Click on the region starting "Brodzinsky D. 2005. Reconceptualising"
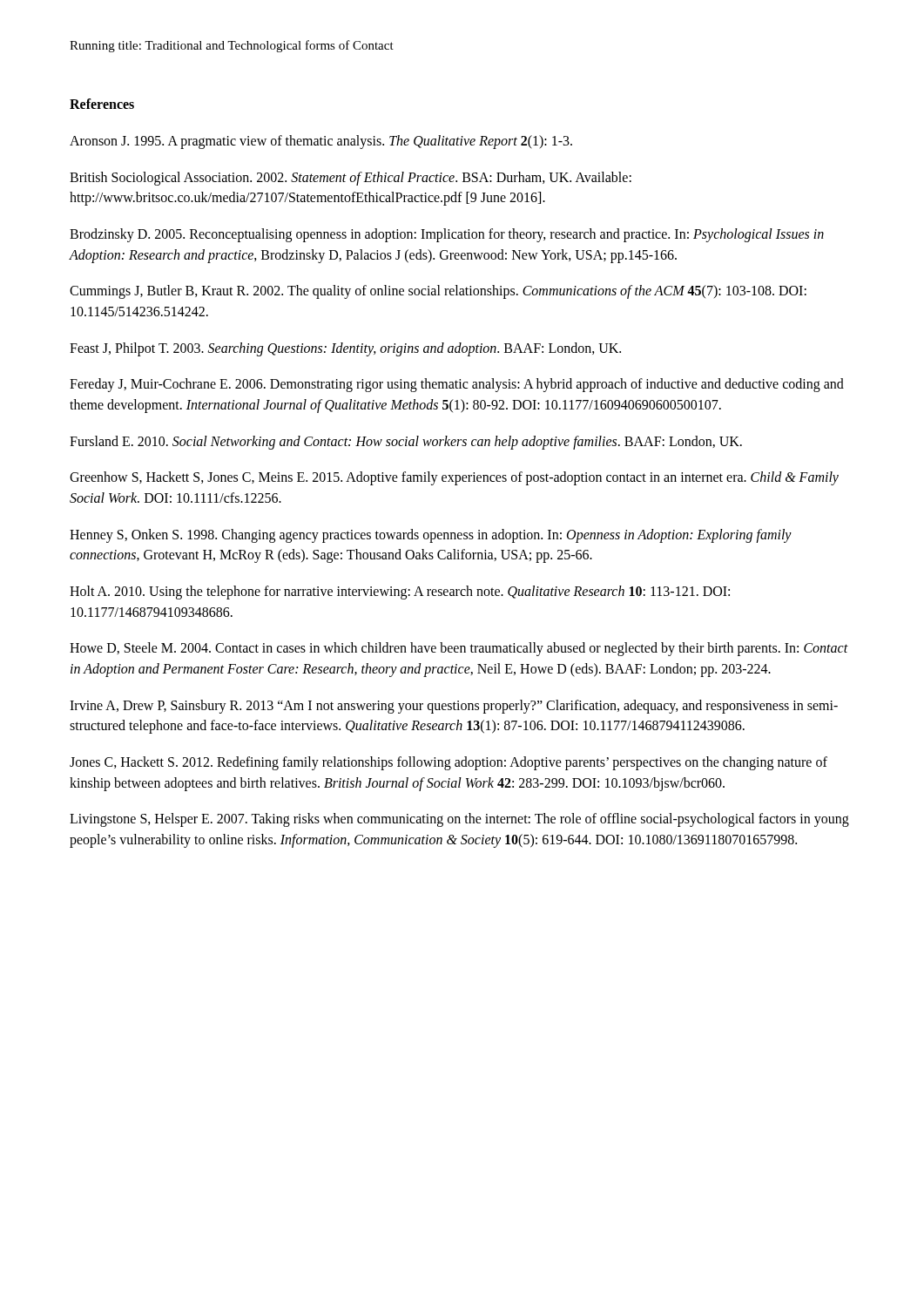 click(447, 244)
